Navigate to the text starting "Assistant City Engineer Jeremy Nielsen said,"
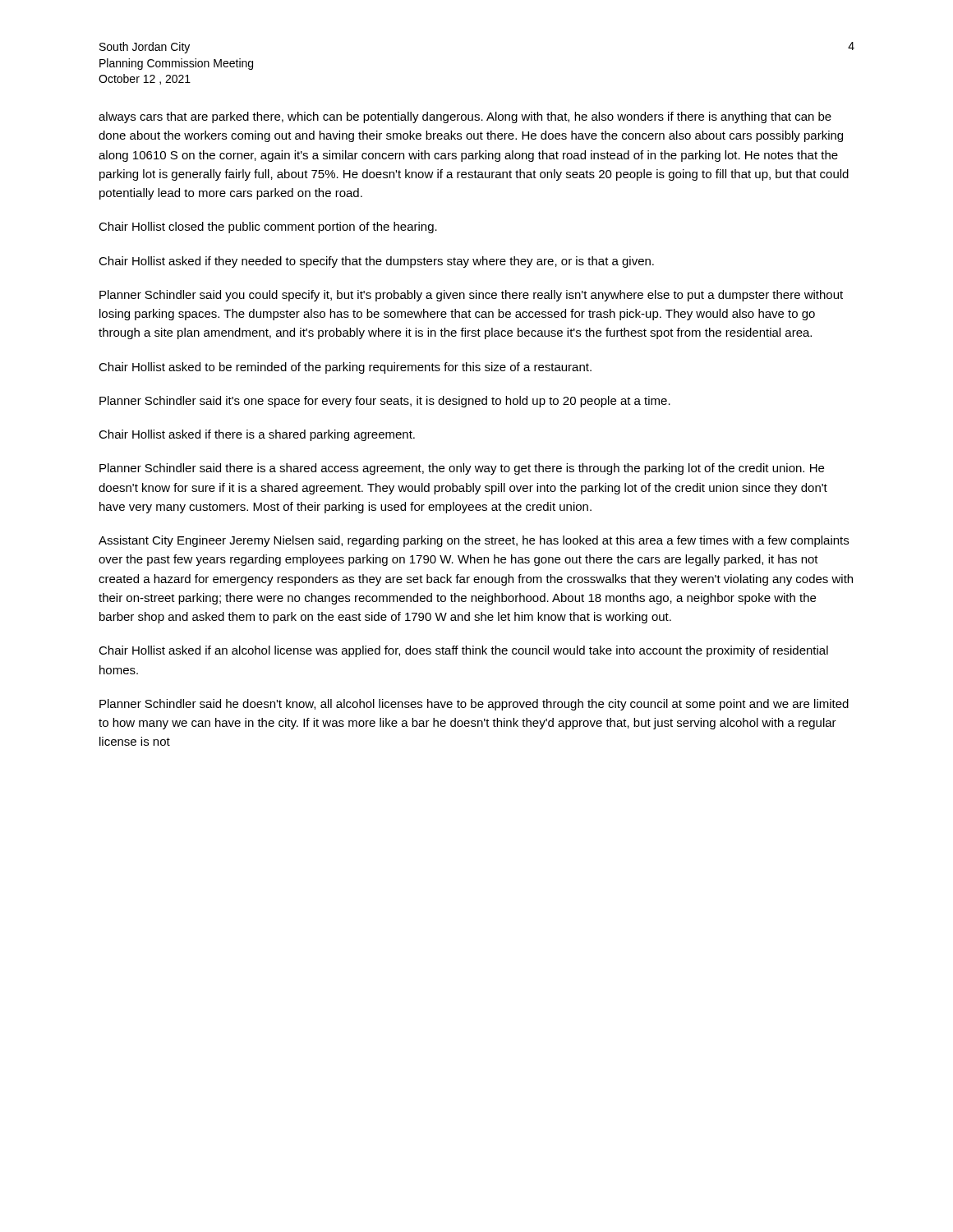 [x=476, y=578]
